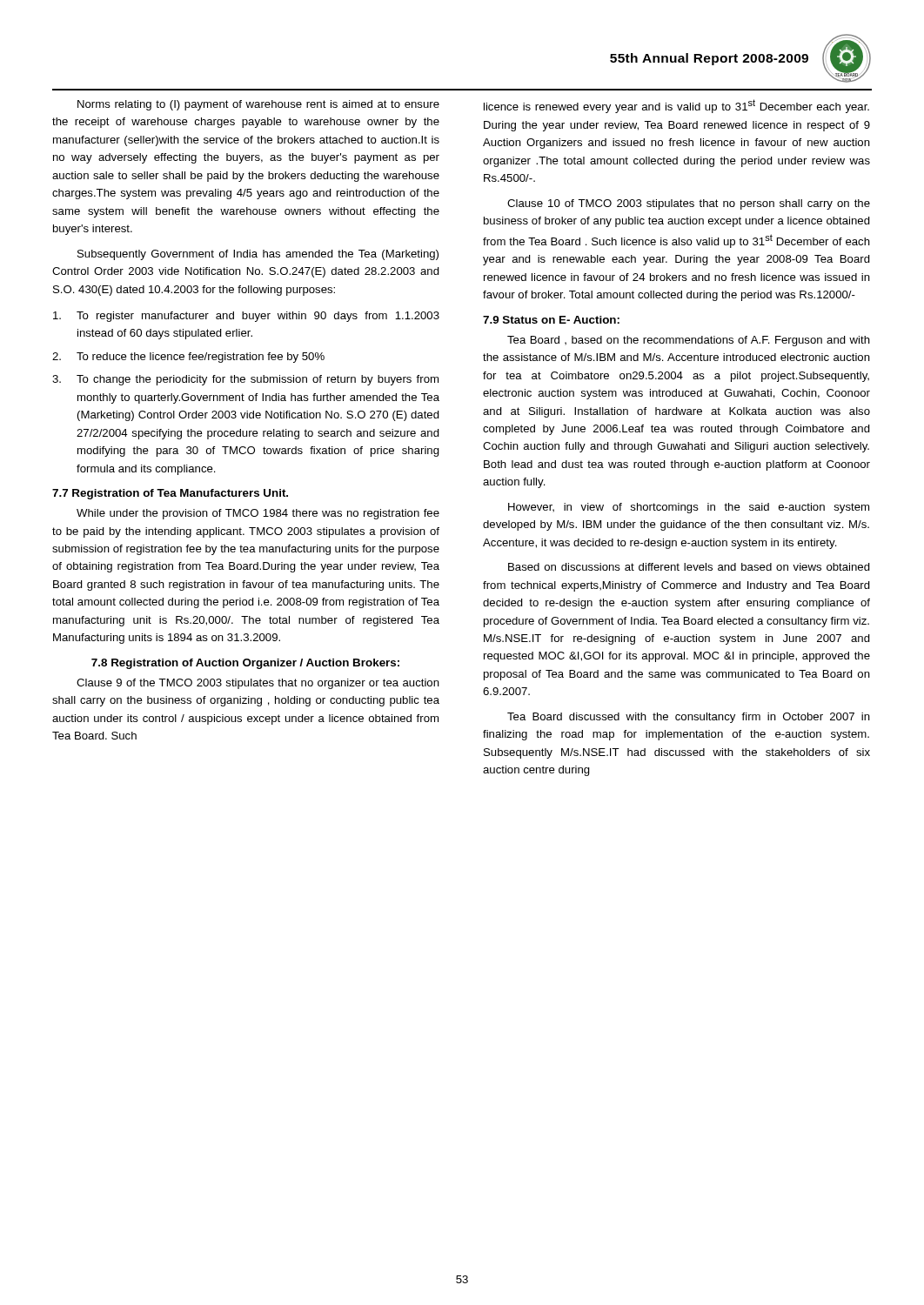The height and width of the screenshot is (1305, 924).
Task: Navigate to the element starting "7.9 Status on E- Auction:"
Action: click(552, 319)
